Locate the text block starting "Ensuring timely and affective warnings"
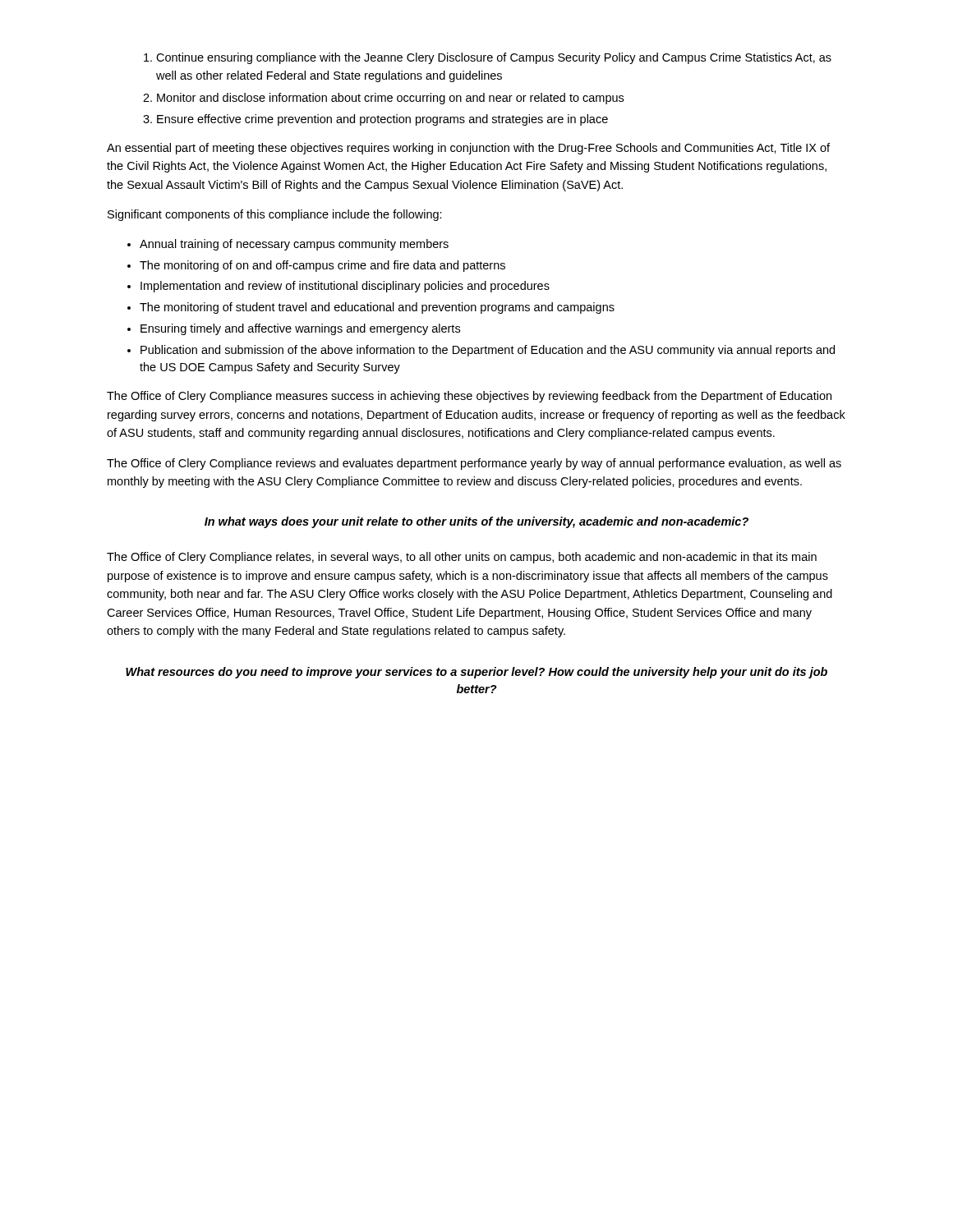This screenshot has width=953, height=1232. point(300,329)
